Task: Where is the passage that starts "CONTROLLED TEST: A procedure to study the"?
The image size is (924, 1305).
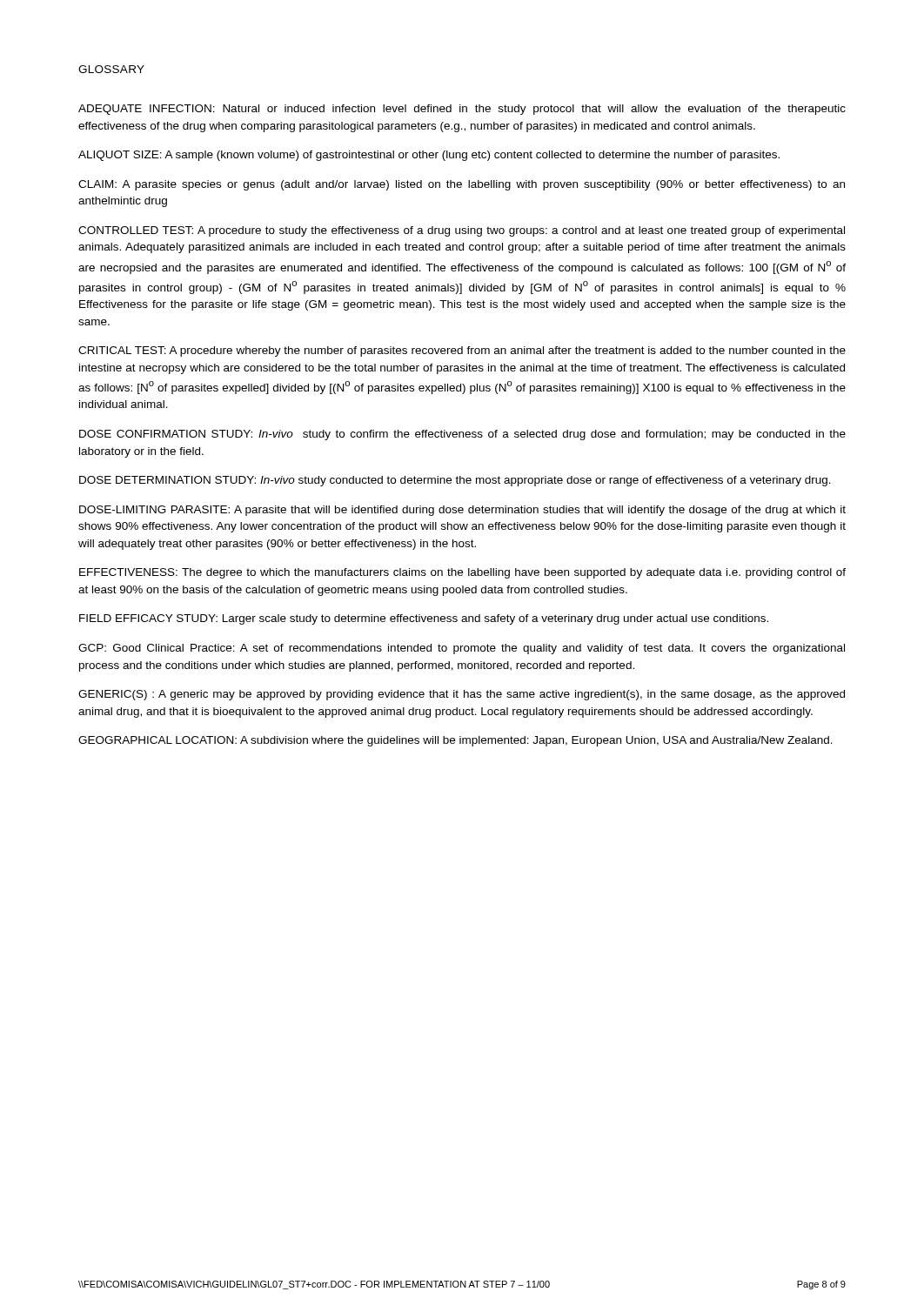Action: coord(462,276)
